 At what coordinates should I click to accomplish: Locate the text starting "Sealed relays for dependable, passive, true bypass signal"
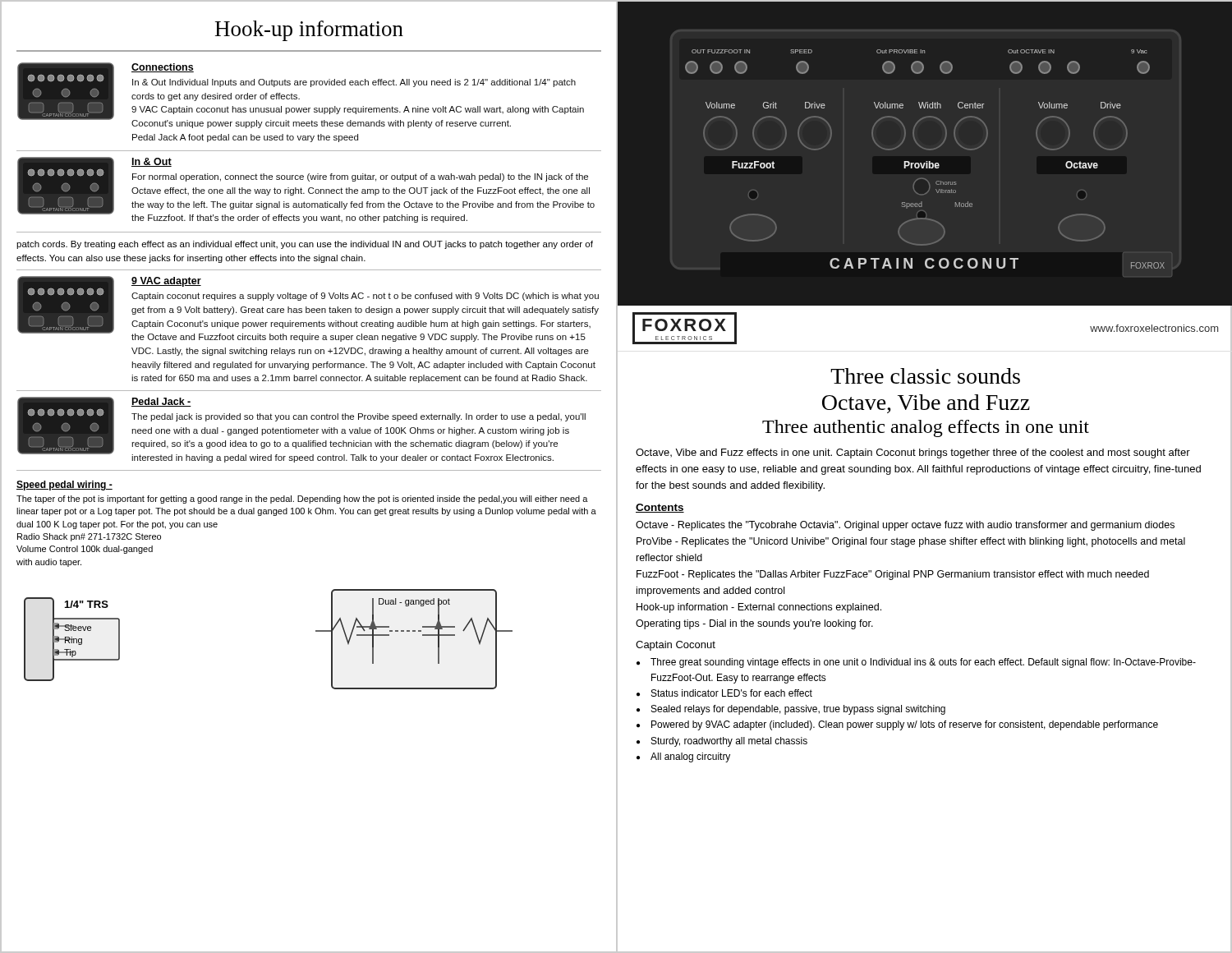(x=798, y=709)
